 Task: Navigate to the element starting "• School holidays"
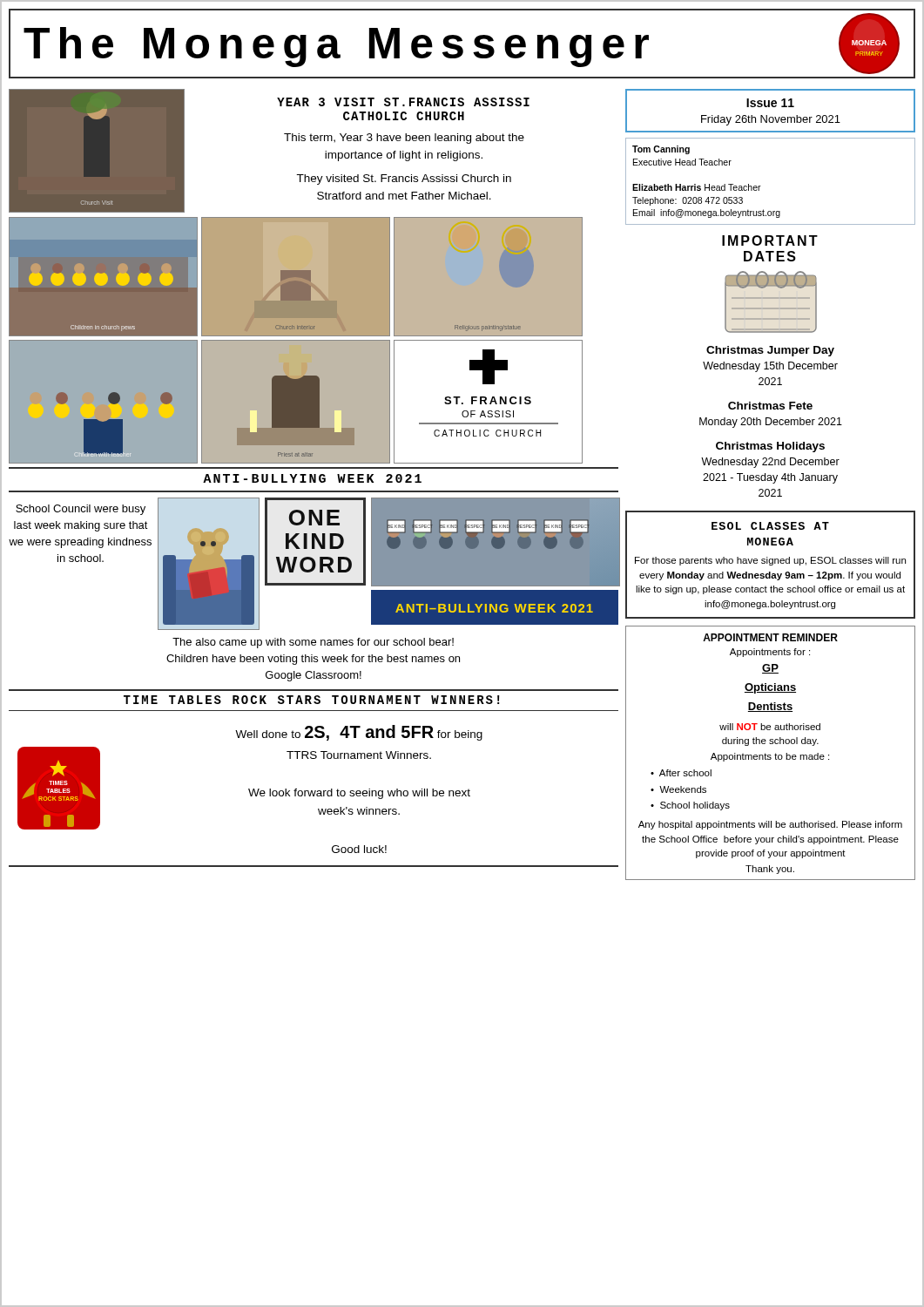pos(690,805)
